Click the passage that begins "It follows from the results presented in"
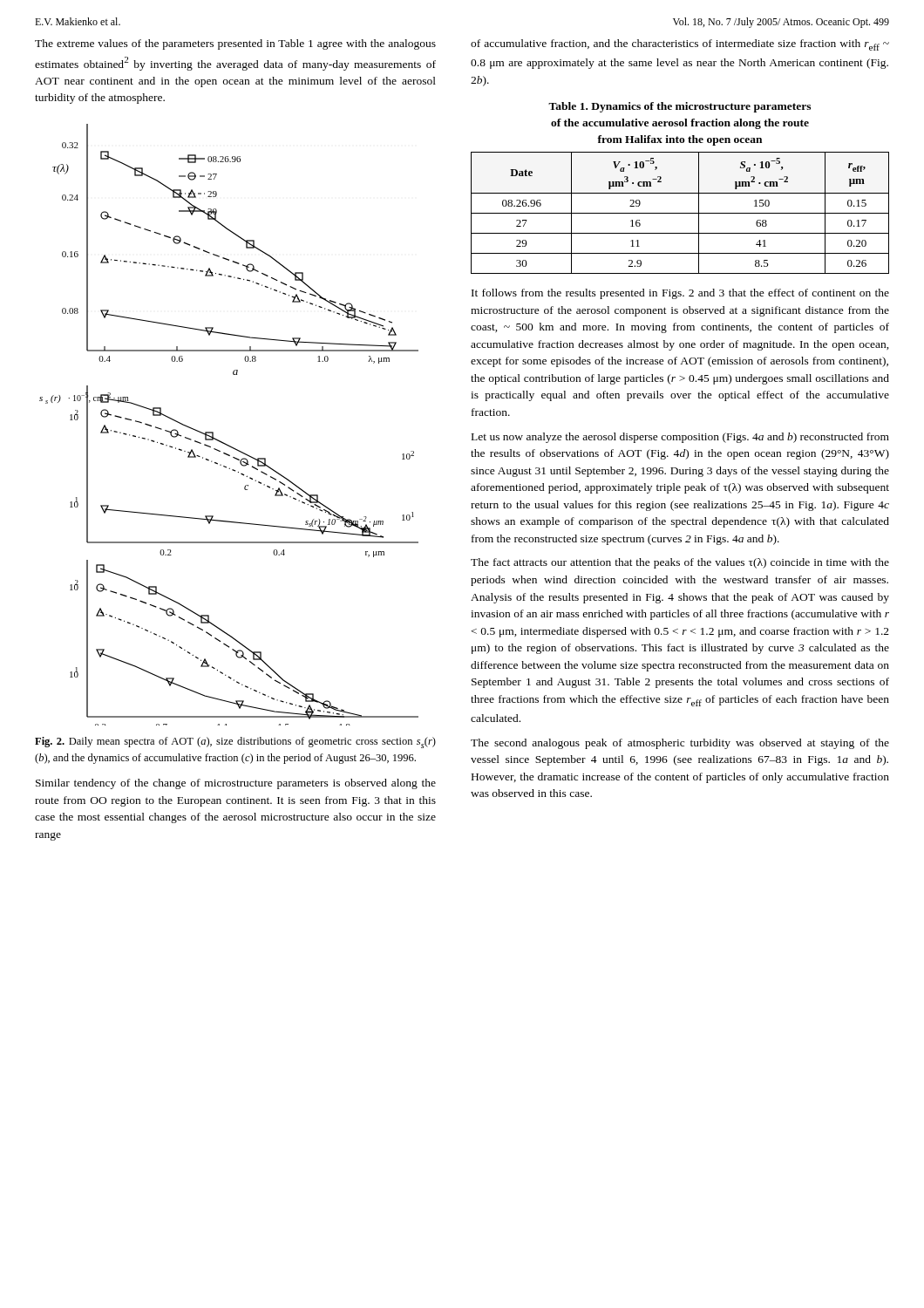The image size is (924, 1308). pos(680,543)
